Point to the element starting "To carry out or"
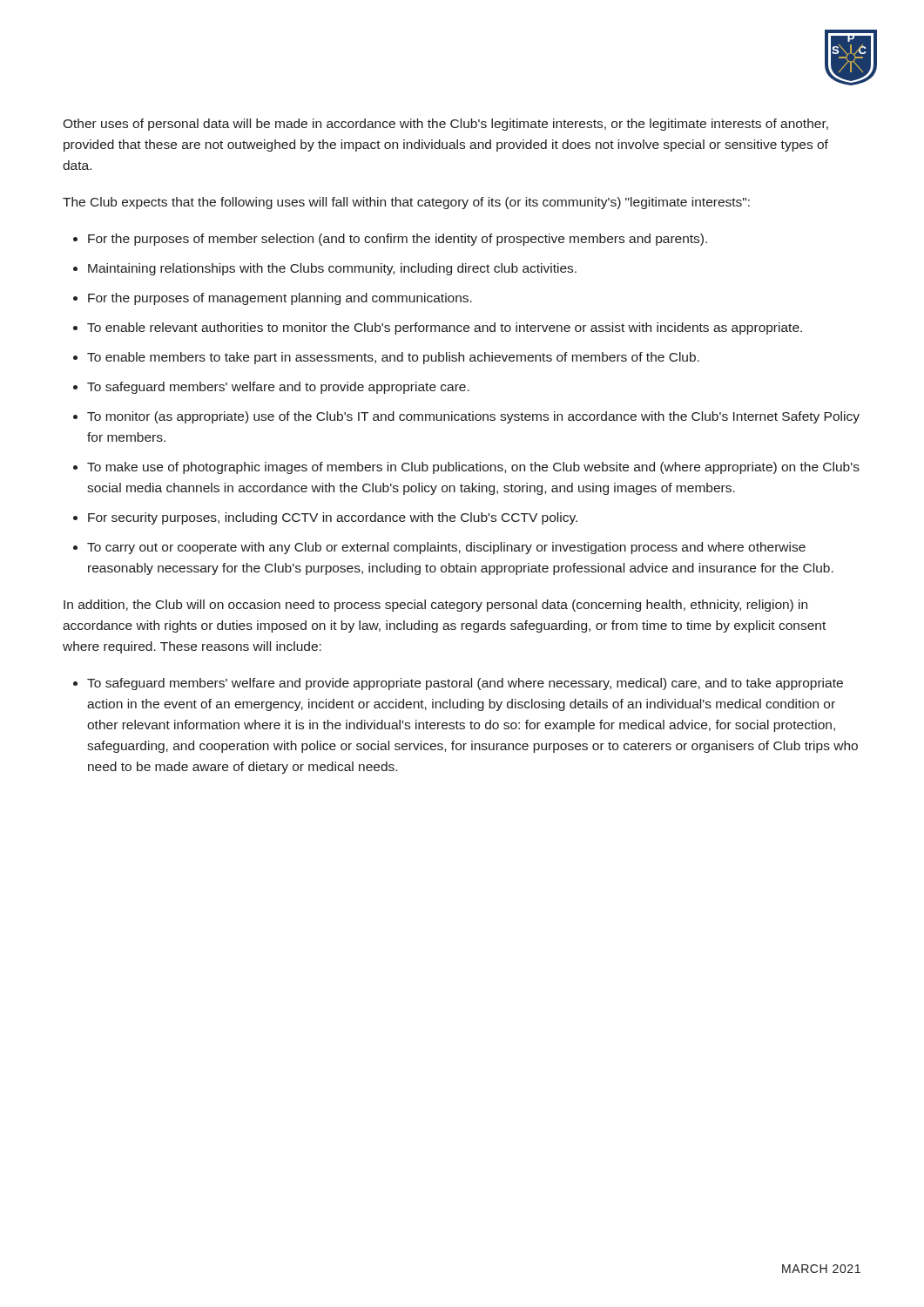The height and width of the screenshot is (1307, 924). tap(461, 557)
